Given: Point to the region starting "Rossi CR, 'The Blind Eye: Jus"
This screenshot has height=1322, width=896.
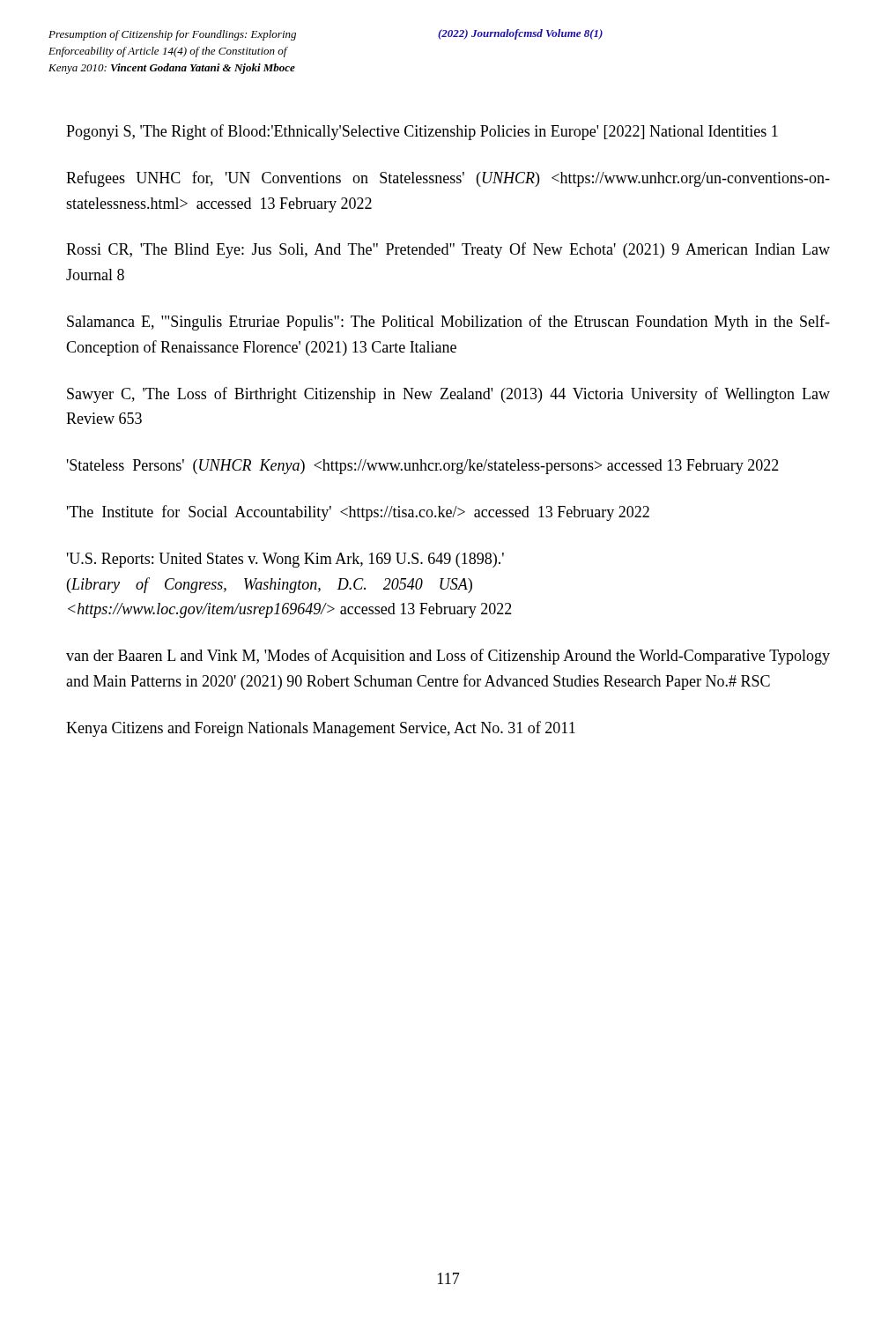Looking at the screenshot, I should pyautogui.click(x=448, y=262).
